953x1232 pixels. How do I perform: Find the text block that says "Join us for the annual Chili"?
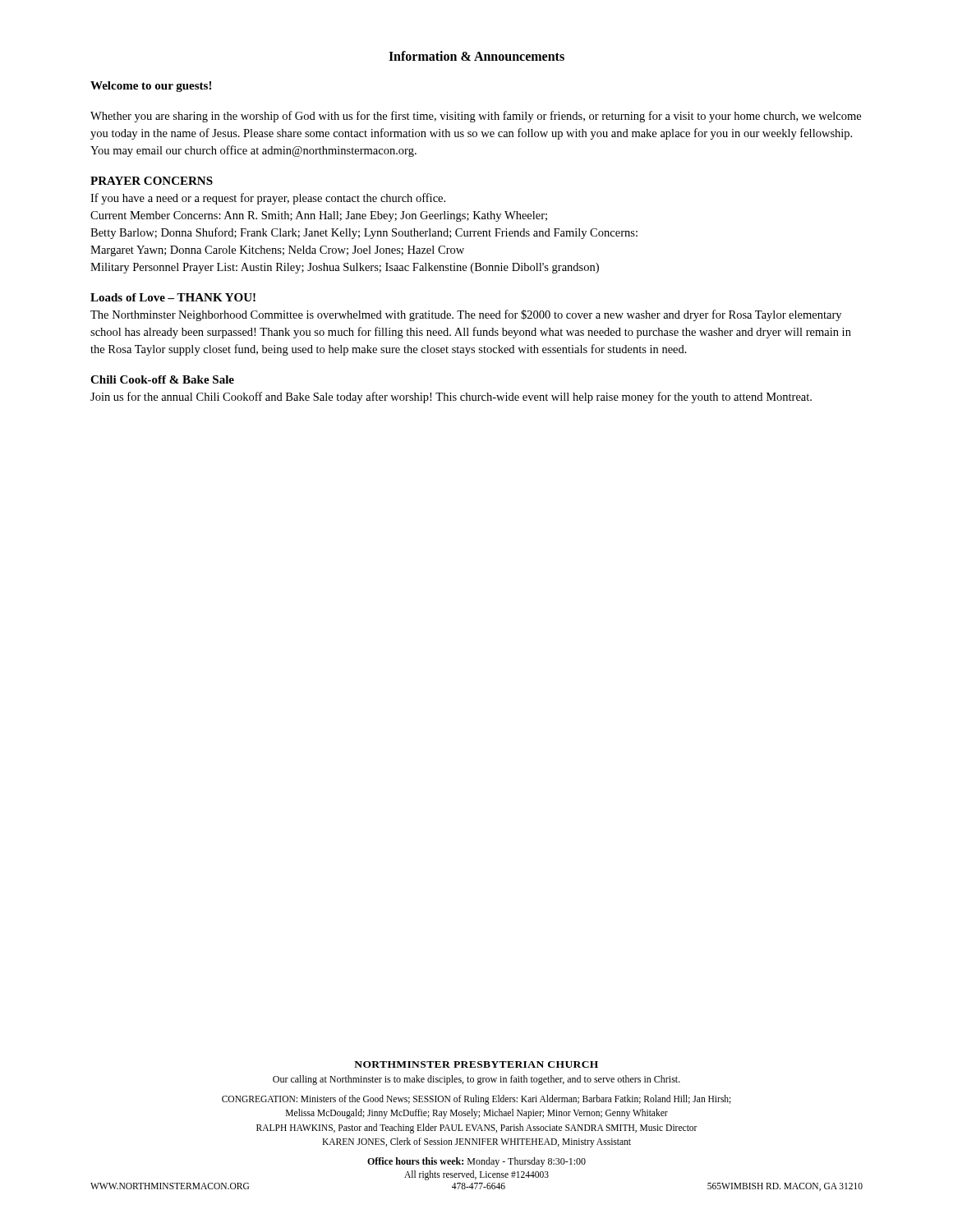coord(476,397)
